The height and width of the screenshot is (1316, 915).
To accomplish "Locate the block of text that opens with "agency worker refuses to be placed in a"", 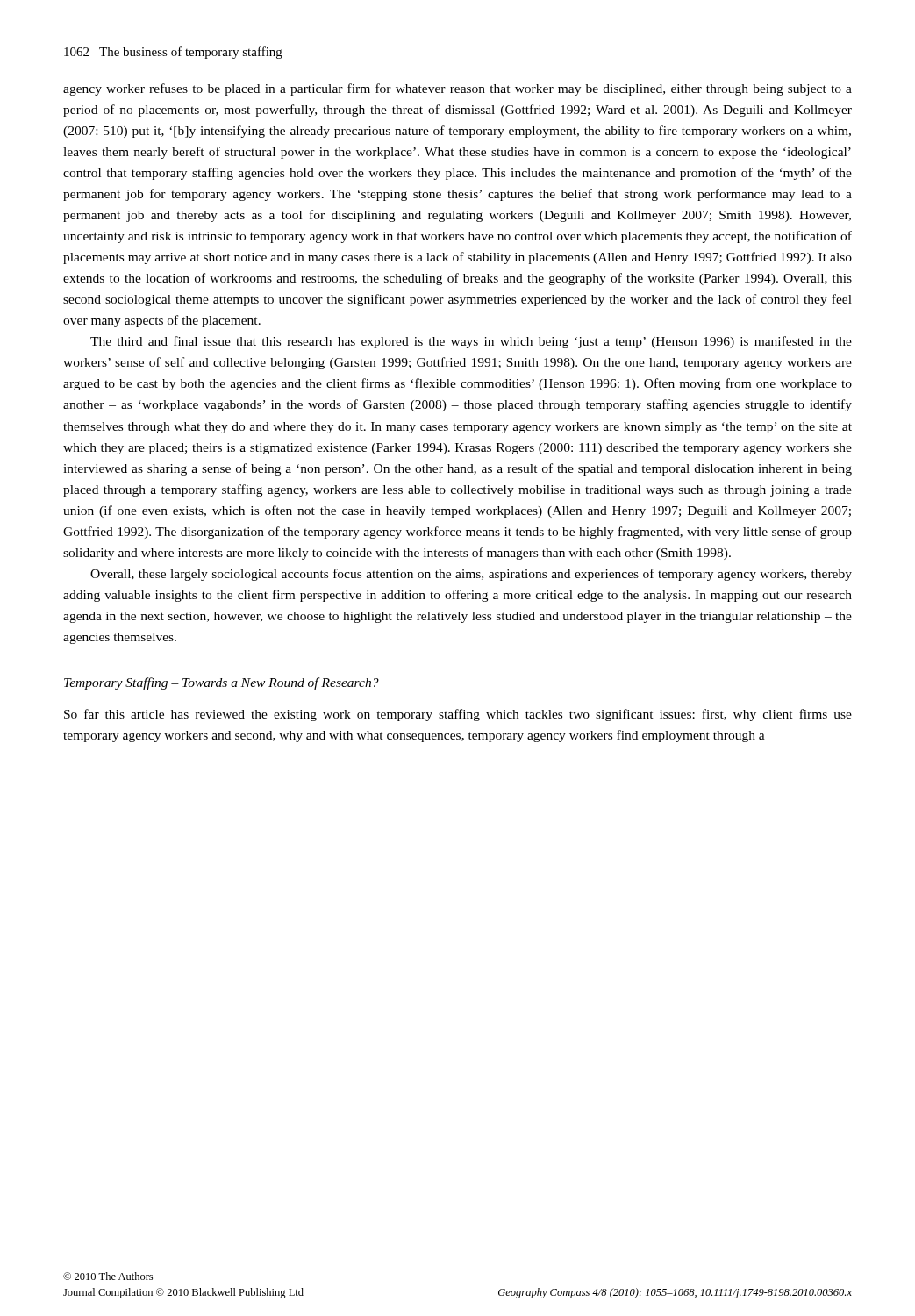I will [x=458, y=205].
